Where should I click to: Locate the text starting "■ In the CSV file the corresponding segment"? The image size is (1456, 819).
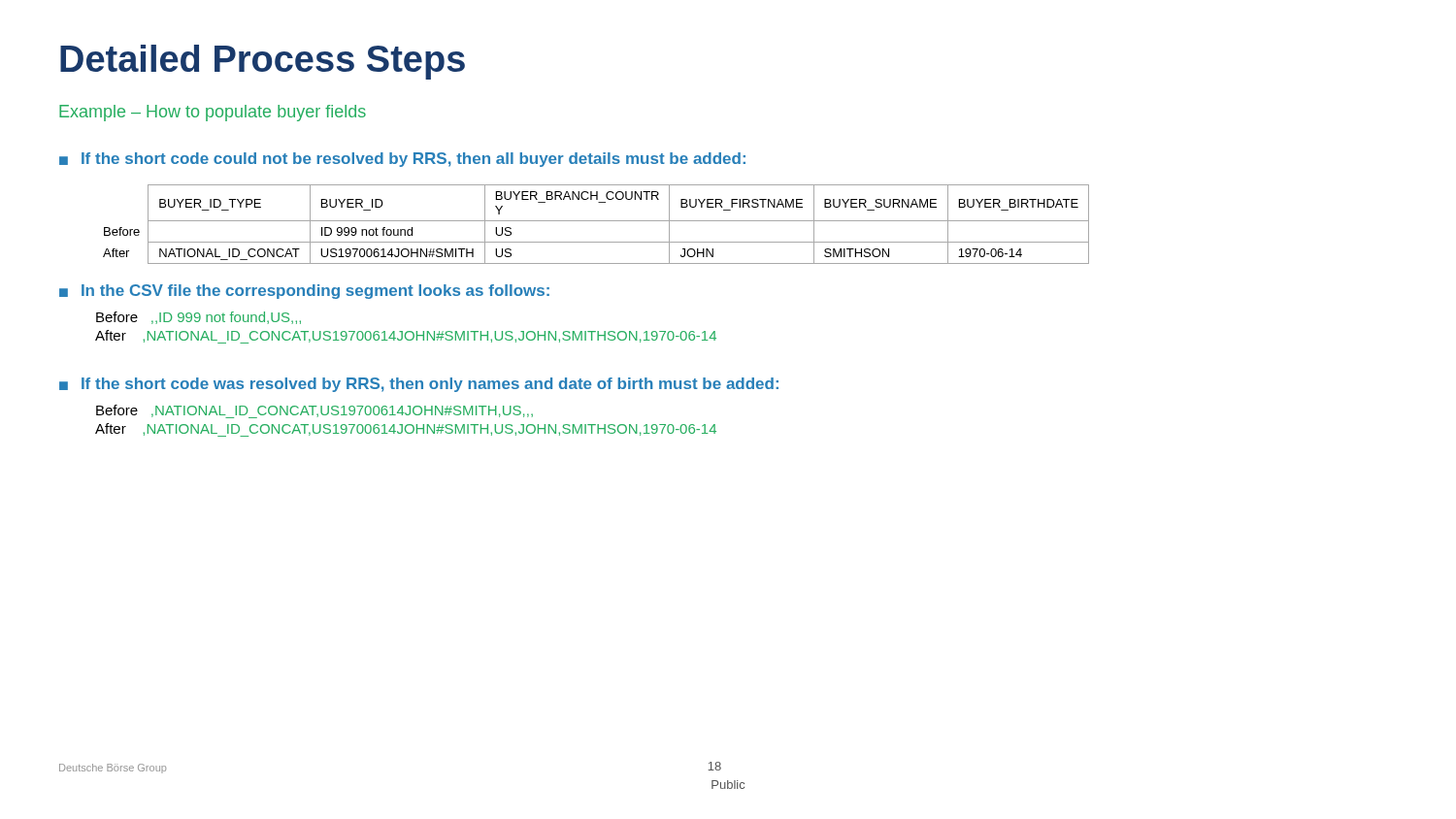pyautogui.click(x=305, y=292)
